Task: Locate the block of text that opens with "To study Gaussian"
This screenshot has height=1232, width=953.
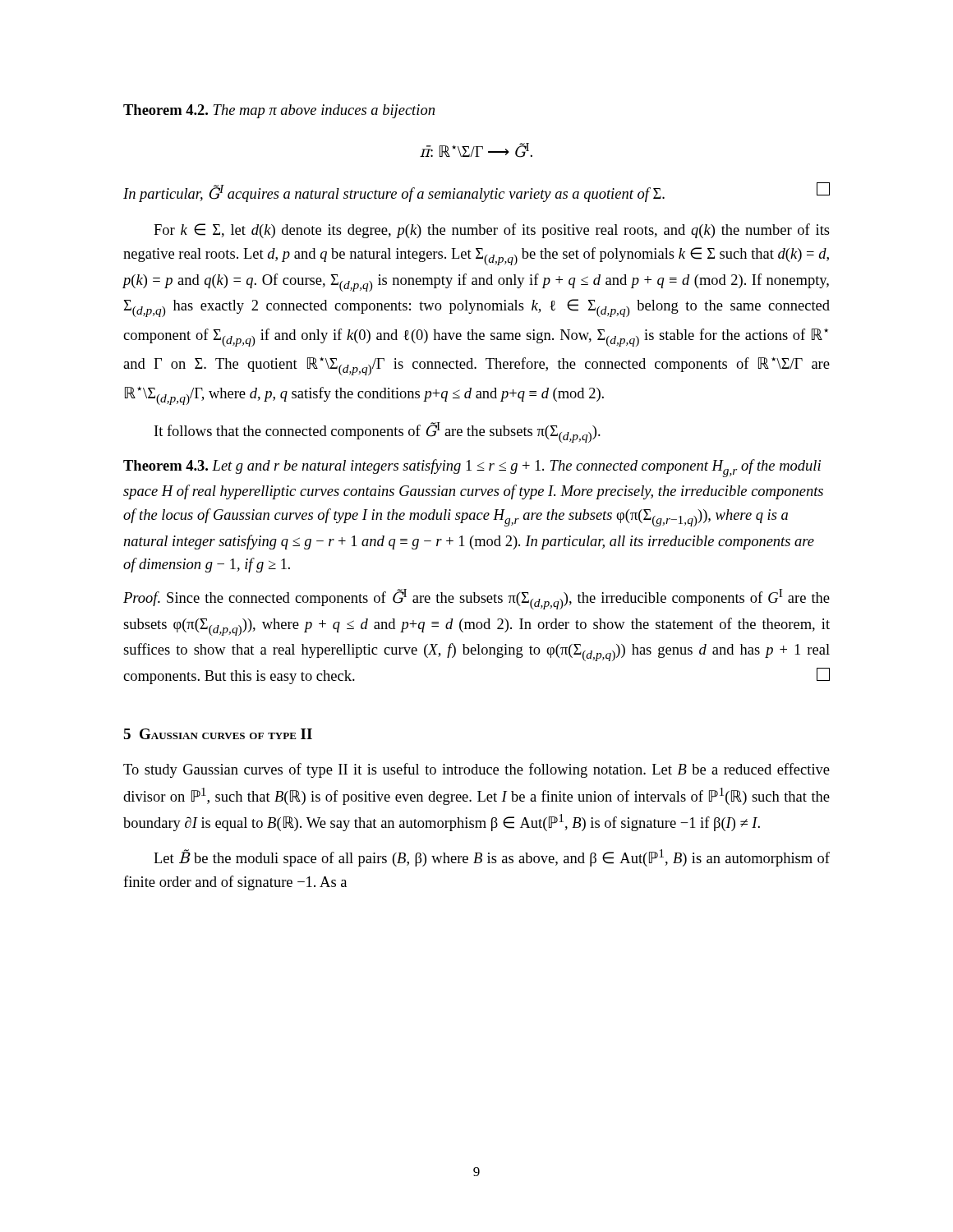Action: (476, 796)
